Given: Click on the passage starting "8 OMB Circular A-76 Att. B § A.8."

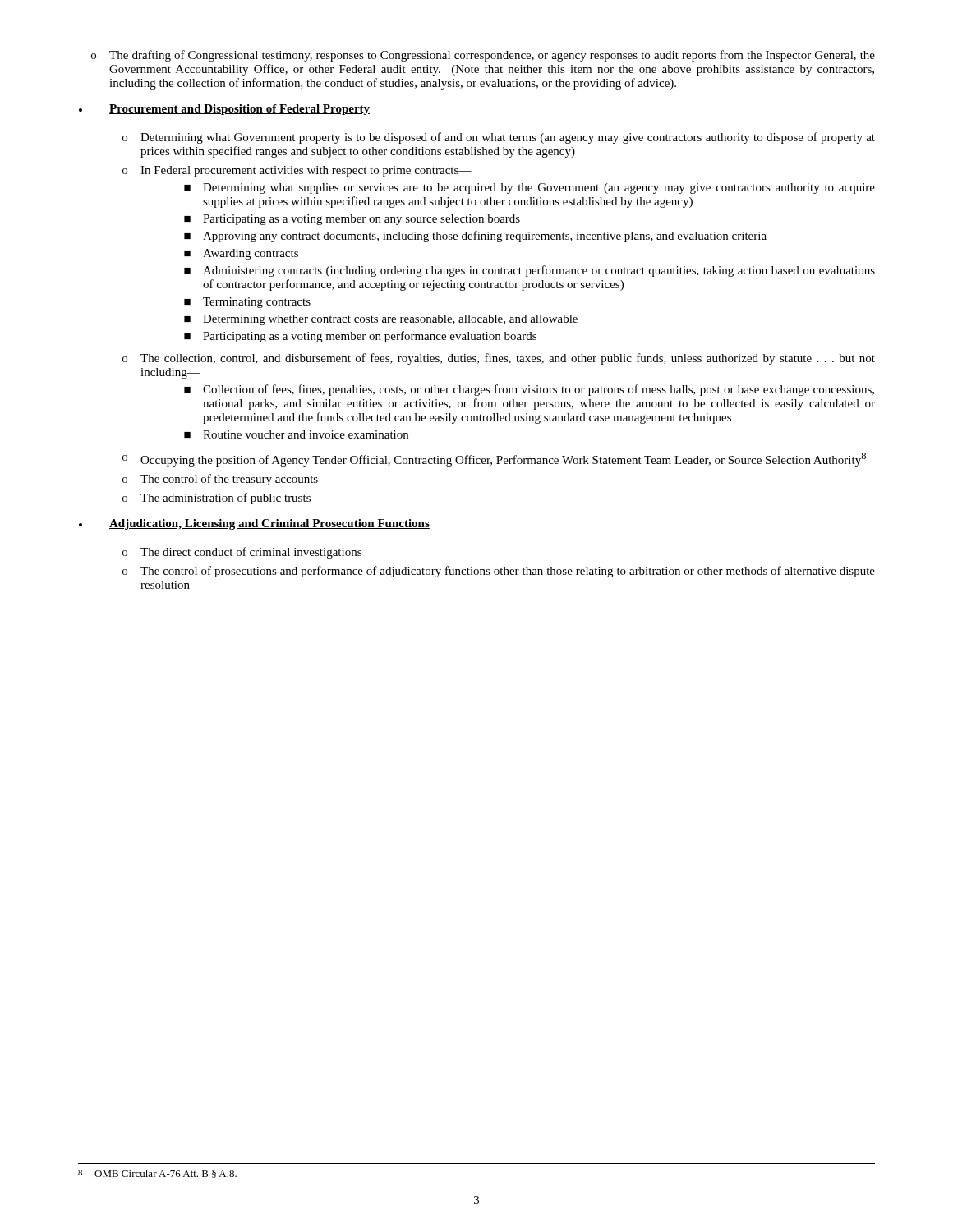Looking at the screenshot, I should (x=158, y=1175).
